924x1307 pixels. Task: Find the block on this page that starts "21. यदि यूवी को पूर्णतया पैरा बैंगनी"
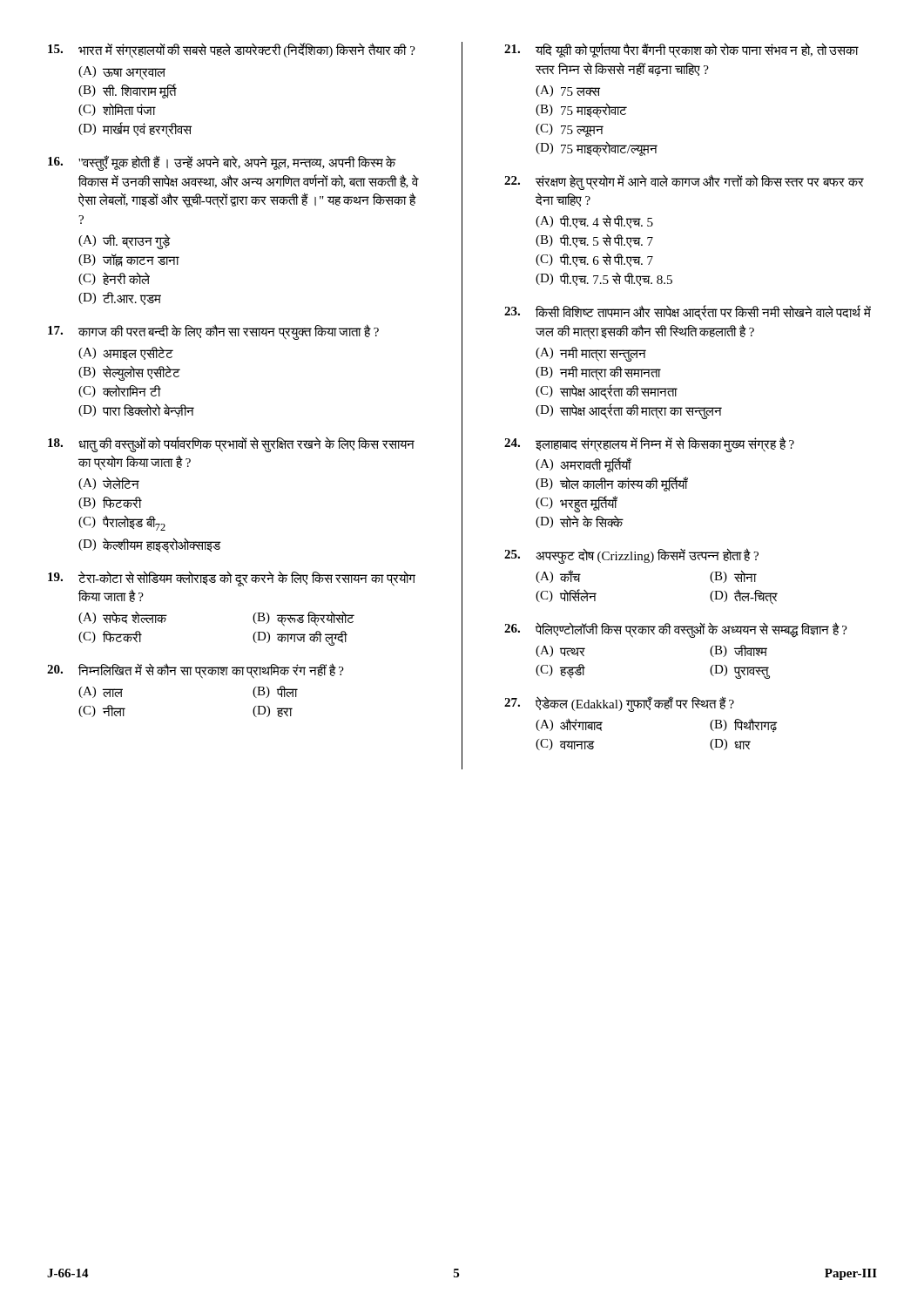[681, 51]
